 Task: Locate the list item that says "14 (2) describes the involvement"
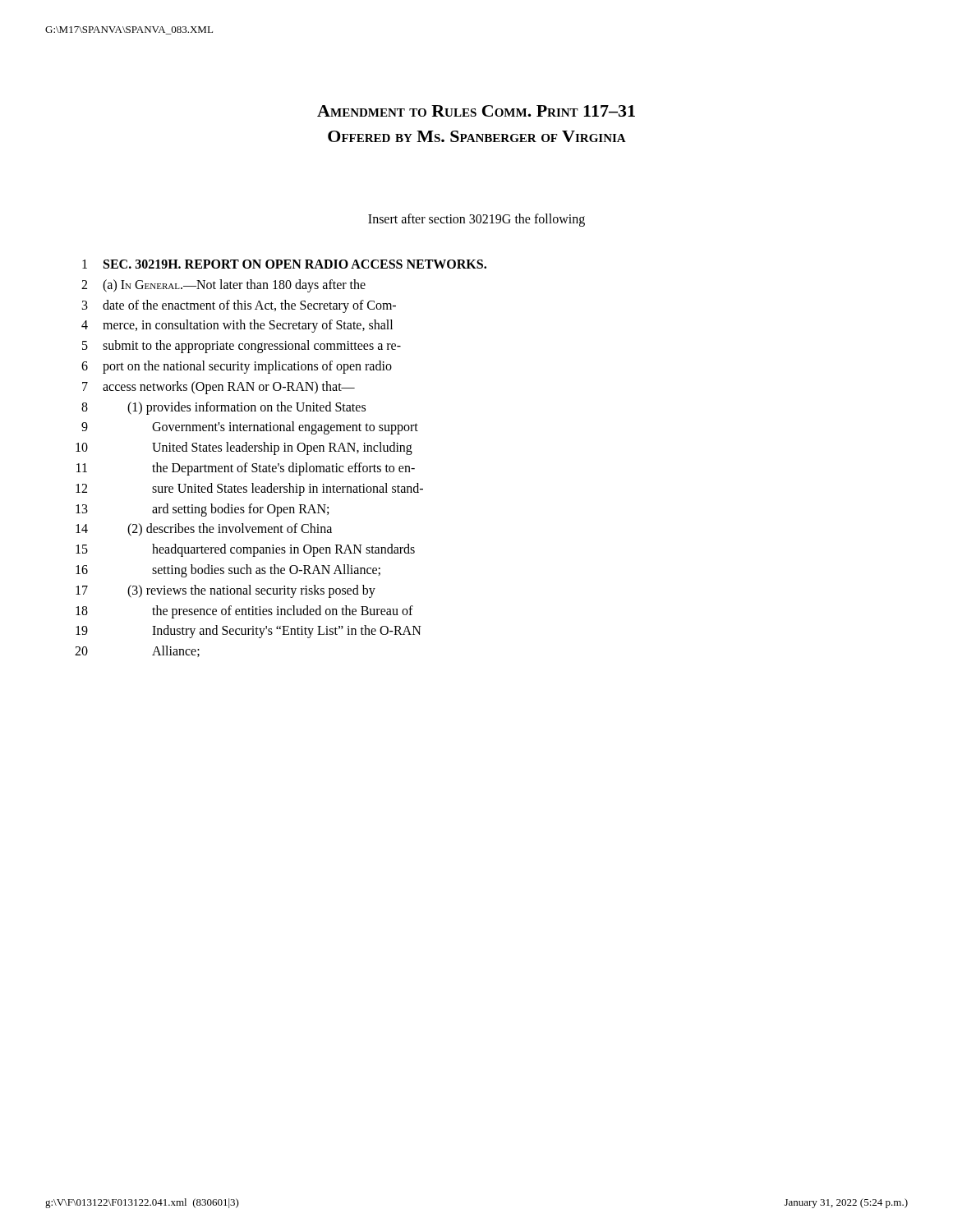(x=204, y=530)
